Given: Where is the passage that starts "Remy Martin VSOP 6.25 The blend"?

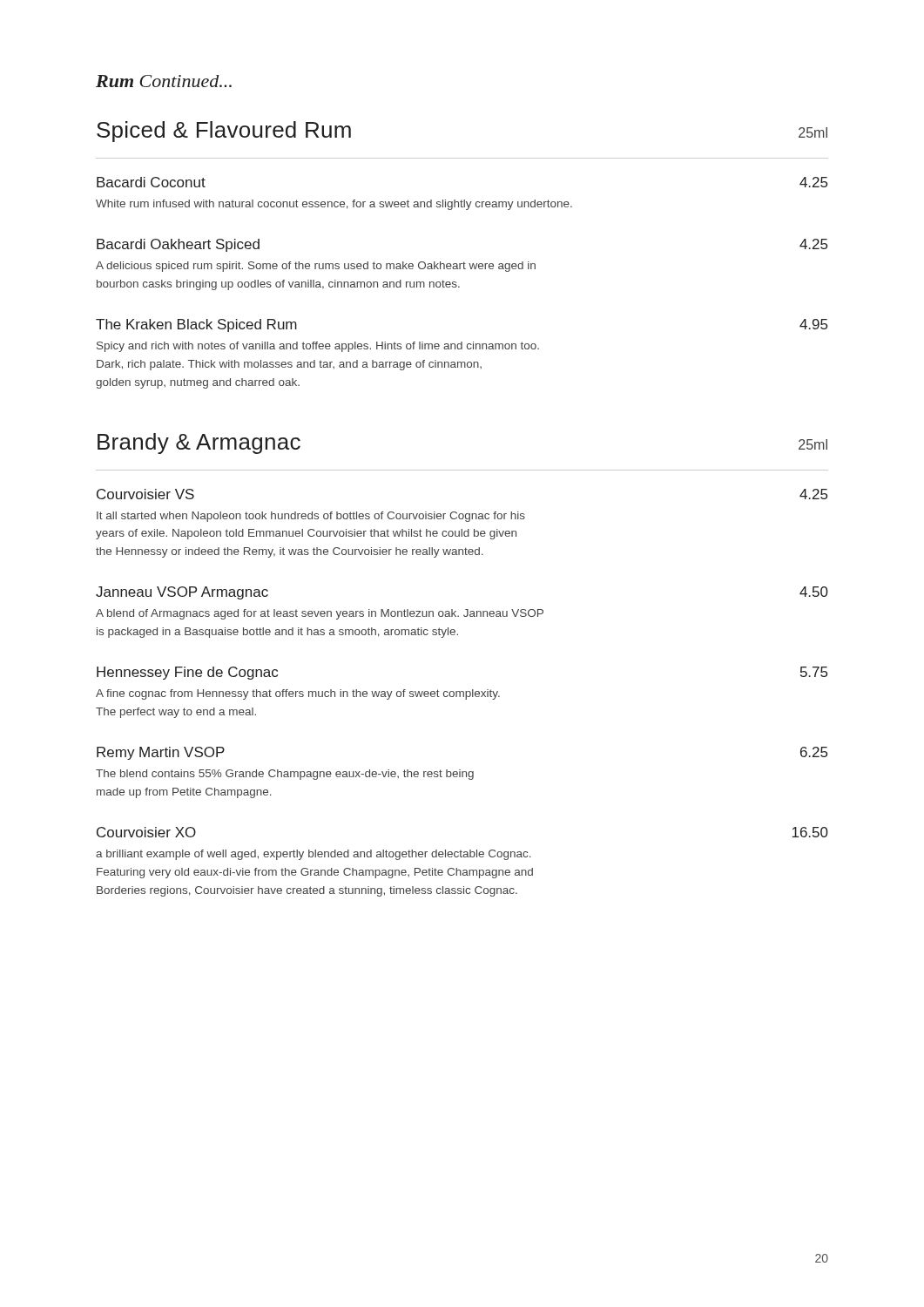Looking at the screenshot, I should point(462,773).
